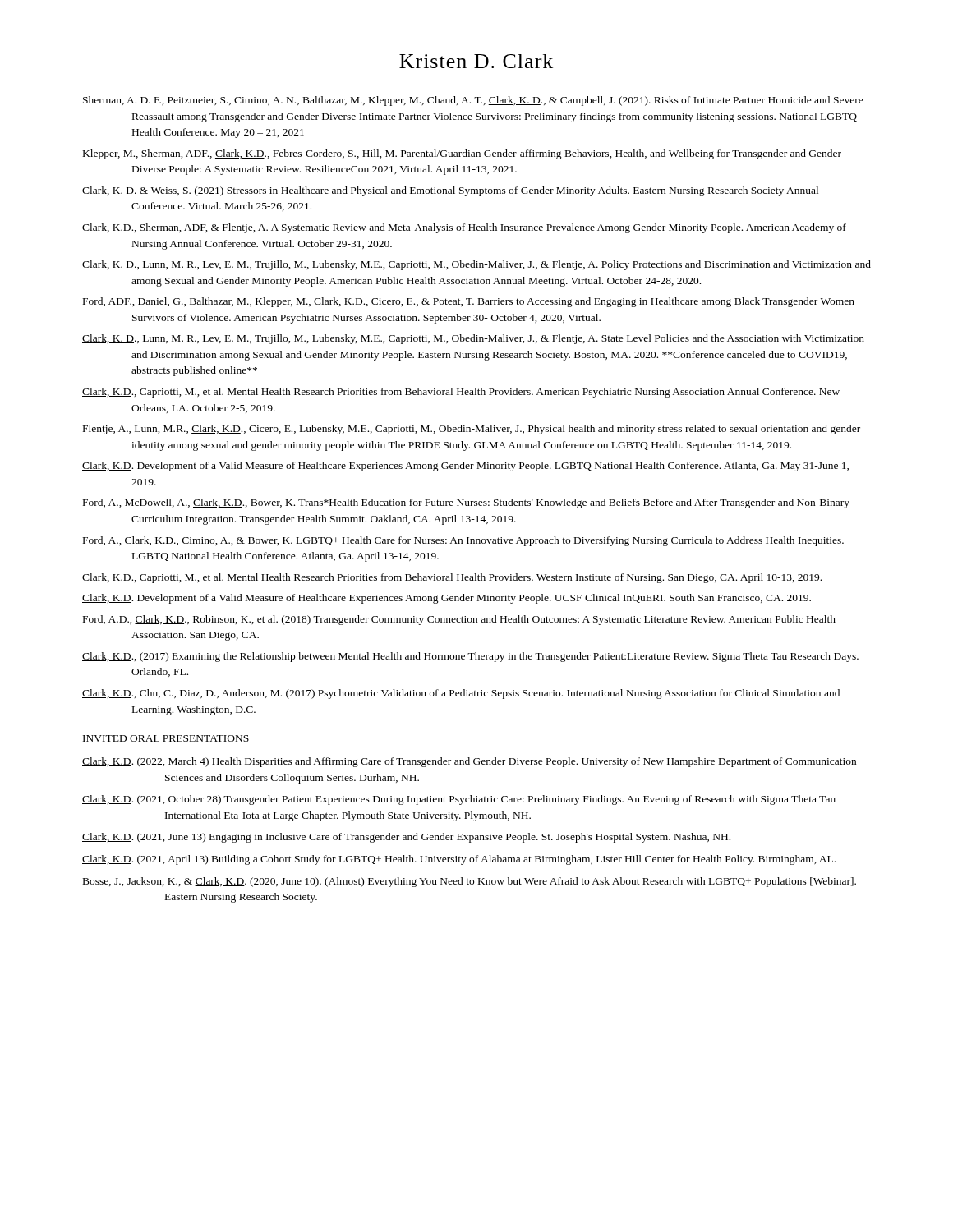Point to the passage starting "Ford, A.D., Clark, K.D., Robinson, K., et"

pyautogui.click(x=459, y=627)
